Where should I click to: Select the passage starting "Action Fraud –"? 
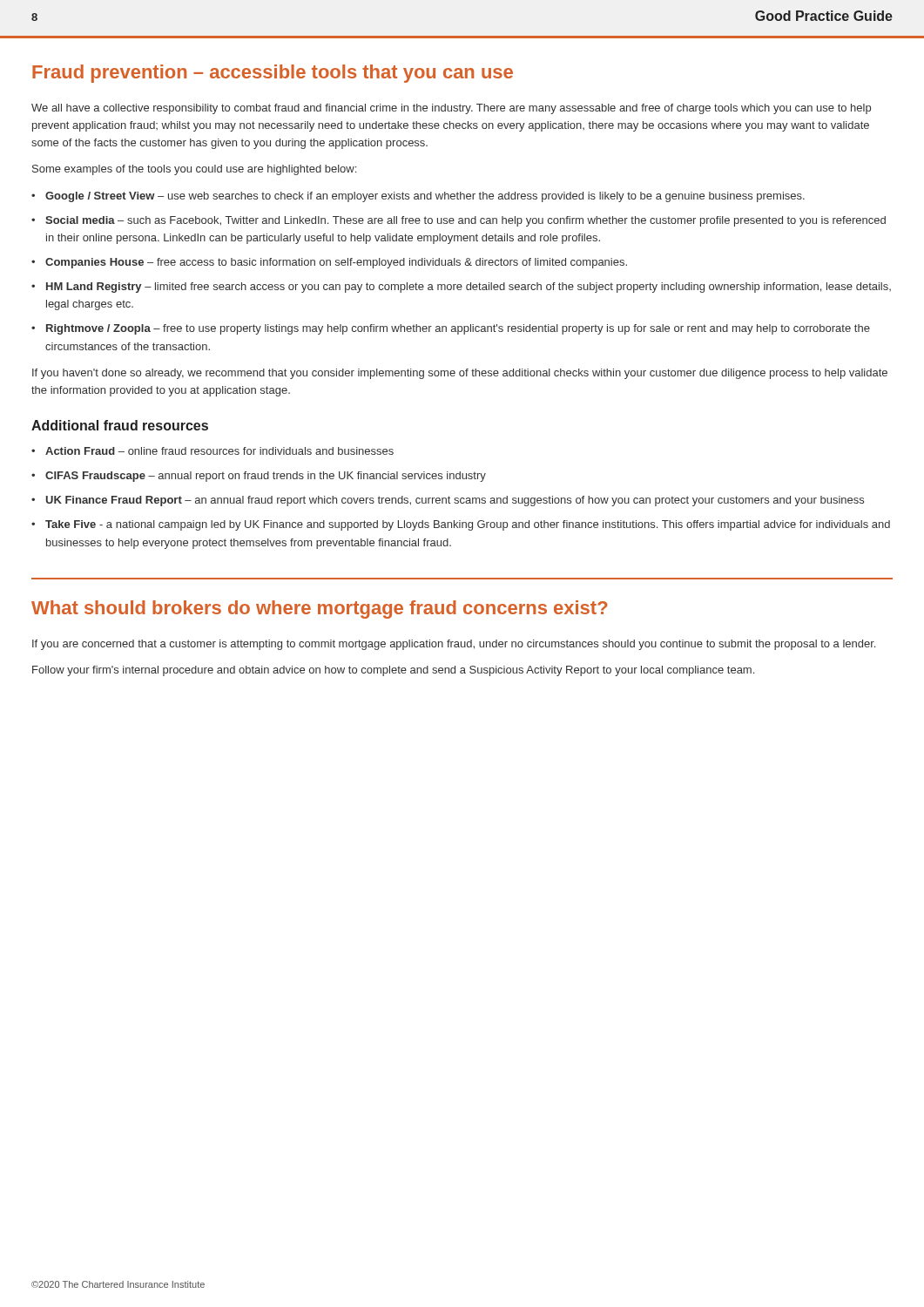pyautogui.click(x=220, y=451)
